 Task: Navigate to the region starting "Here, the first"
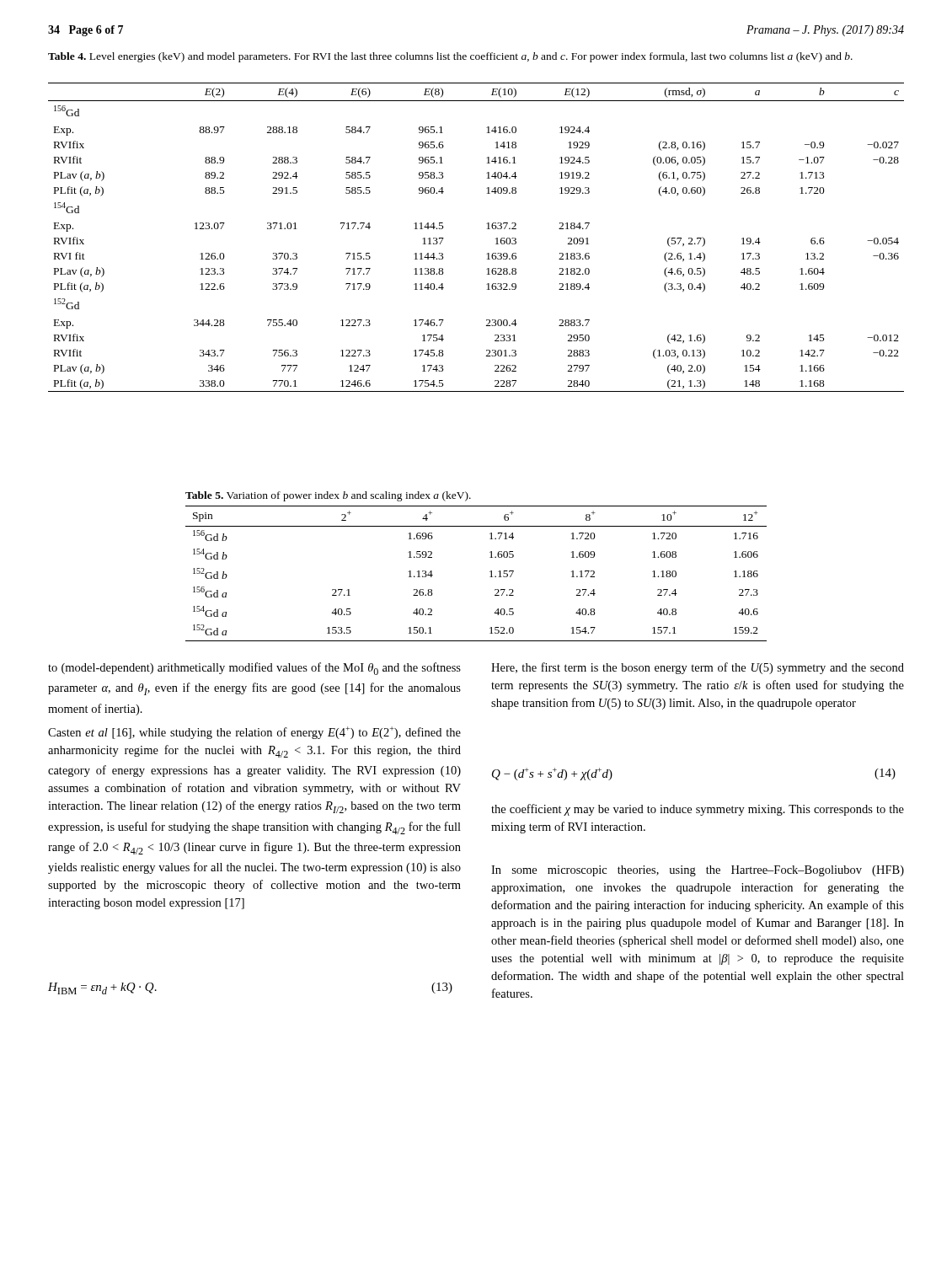click(x=698, y=685)
